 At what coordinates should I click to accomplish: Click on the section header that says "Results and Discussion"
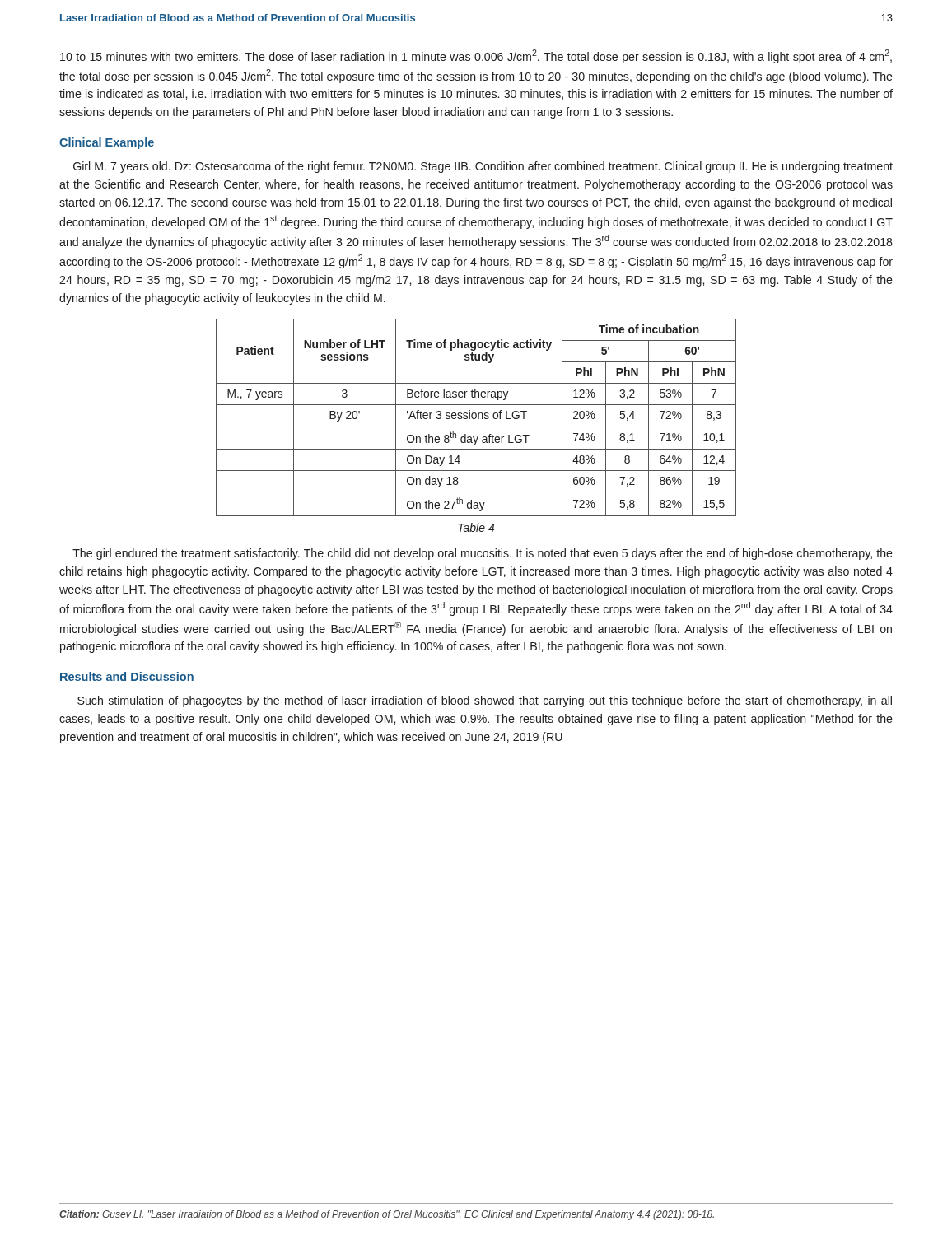127,677
